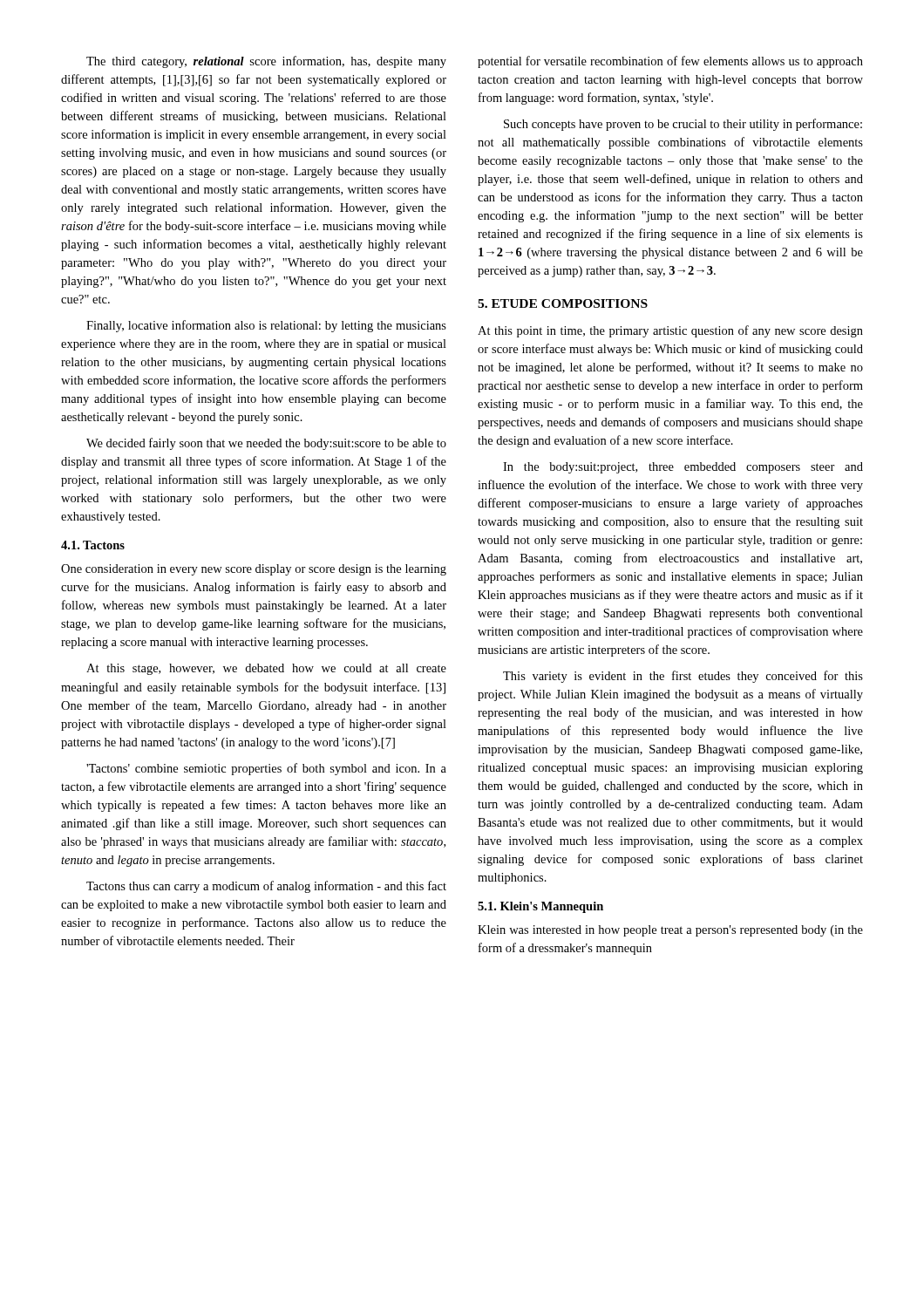Click where it says "4.1. Tactons"
The width and height of the screenshot is (924, 1308).
click(93, 545)
